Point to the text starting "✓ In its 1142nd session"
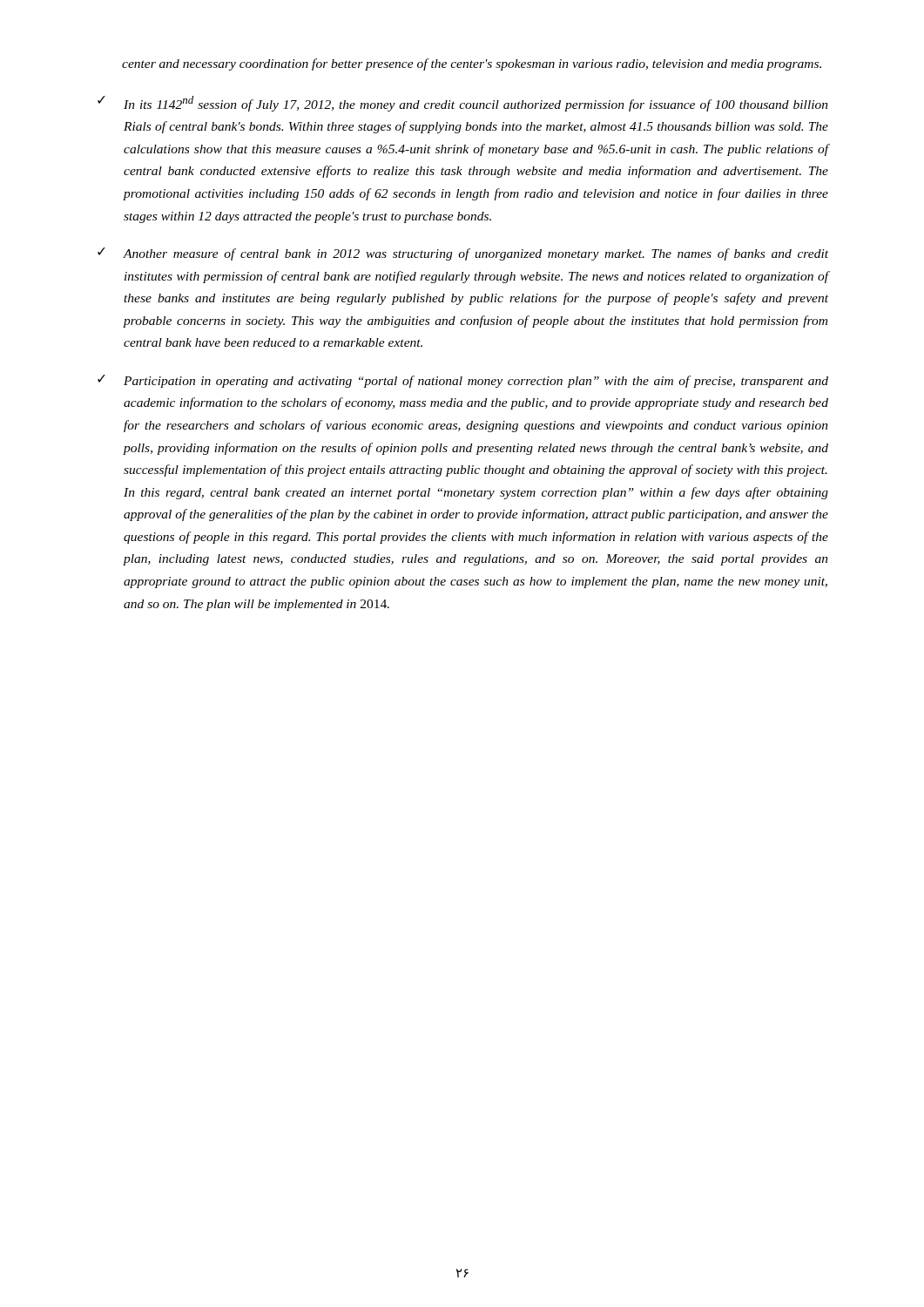 (x=462, y=158)
